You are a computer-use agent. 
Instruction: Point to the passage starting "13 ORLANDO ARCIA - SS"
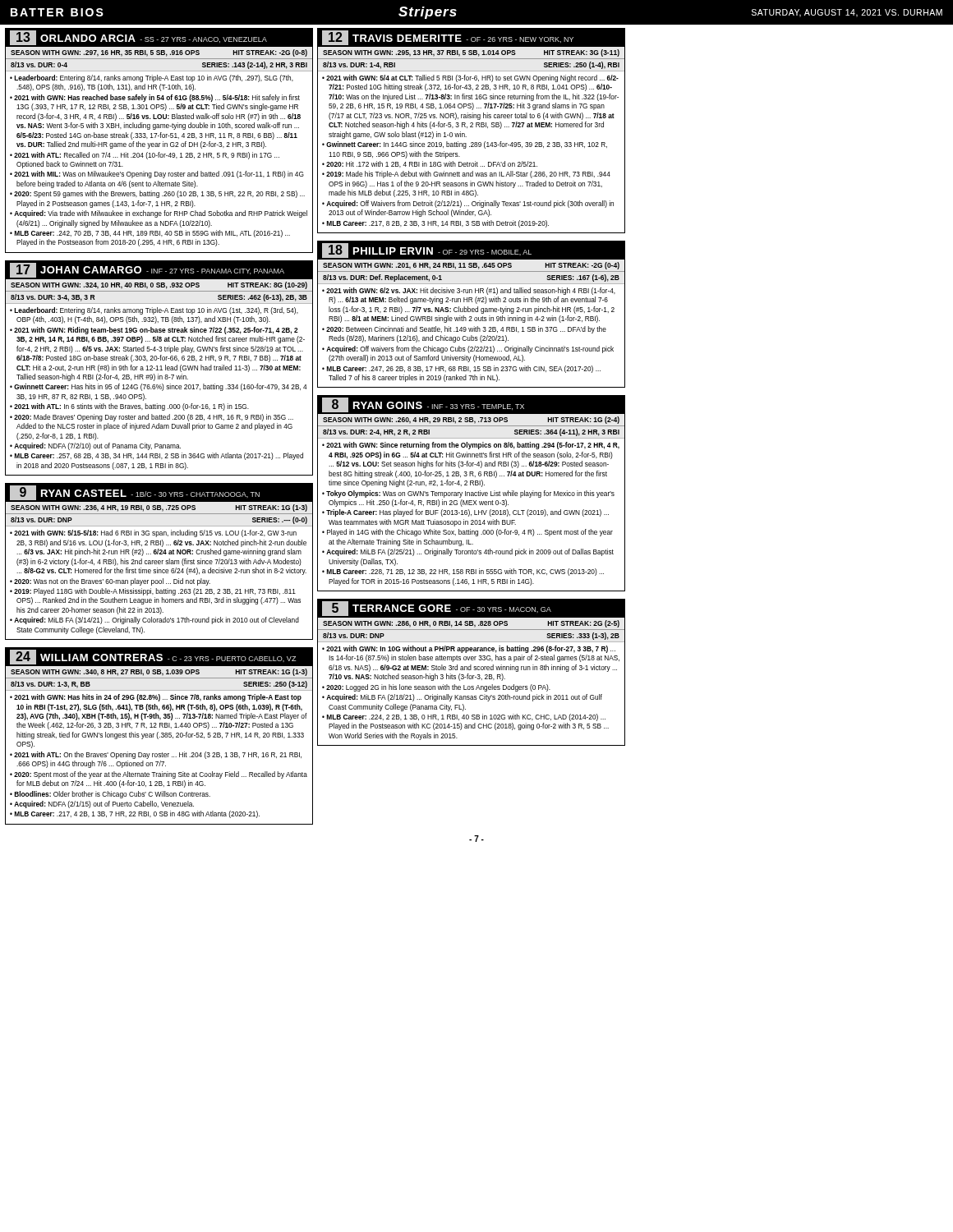pyautogui.click(x=159, y=140)
